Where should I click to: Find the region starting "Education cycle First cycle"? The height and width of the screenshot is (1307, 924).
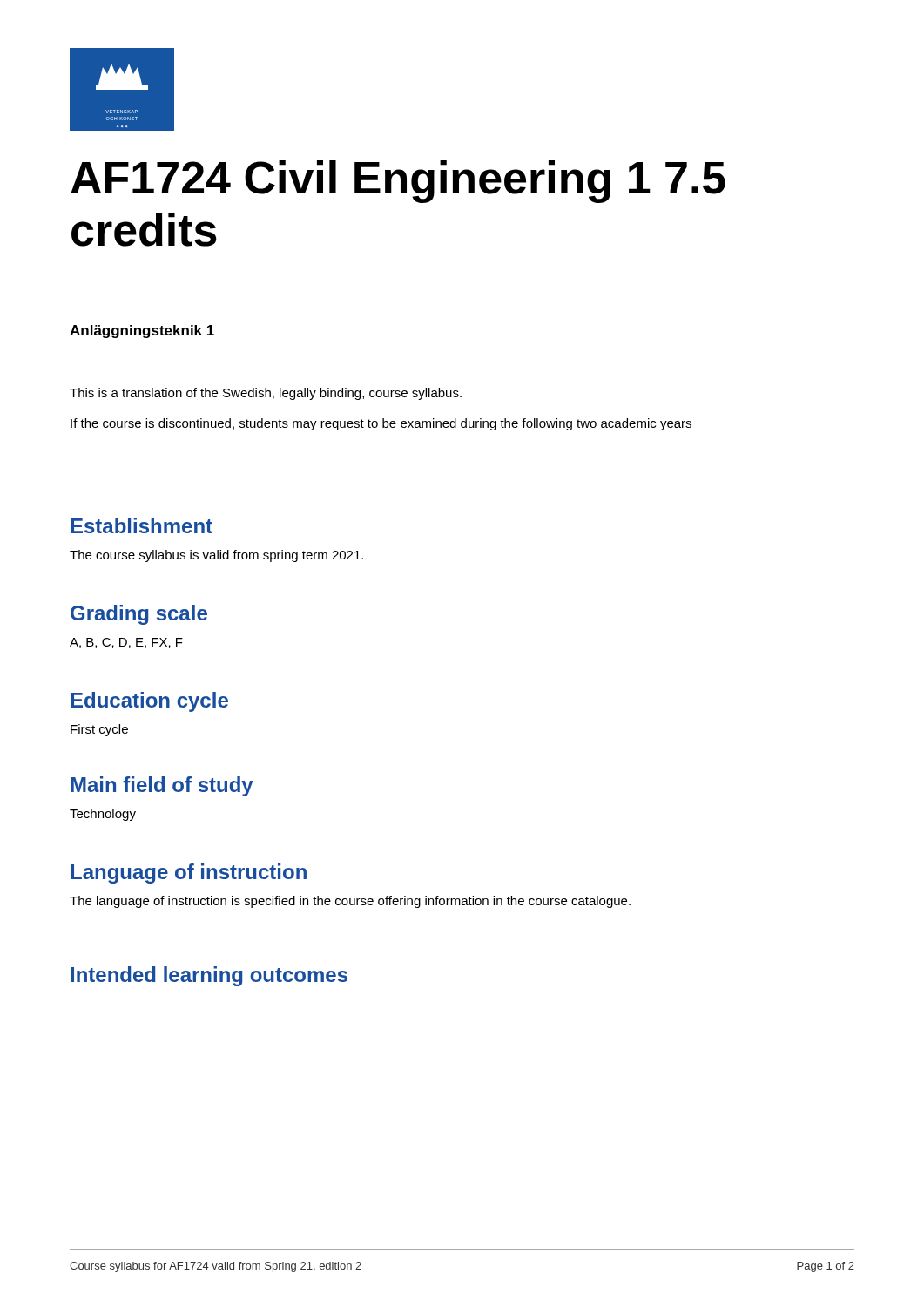click(149, 702)
